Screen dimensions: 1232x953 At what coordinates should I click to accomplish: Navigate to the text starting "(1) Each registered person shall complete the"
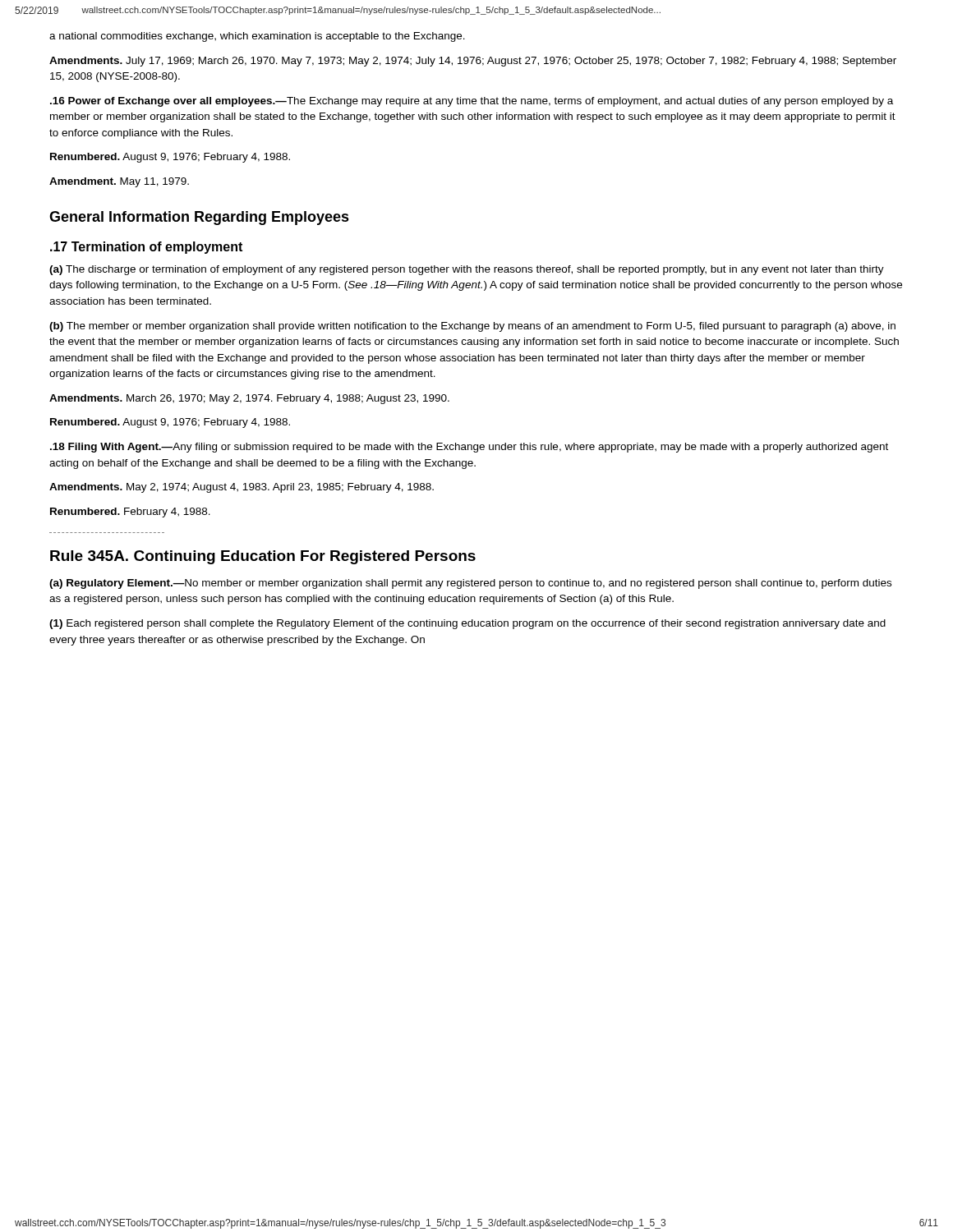(x=468, y=631)
